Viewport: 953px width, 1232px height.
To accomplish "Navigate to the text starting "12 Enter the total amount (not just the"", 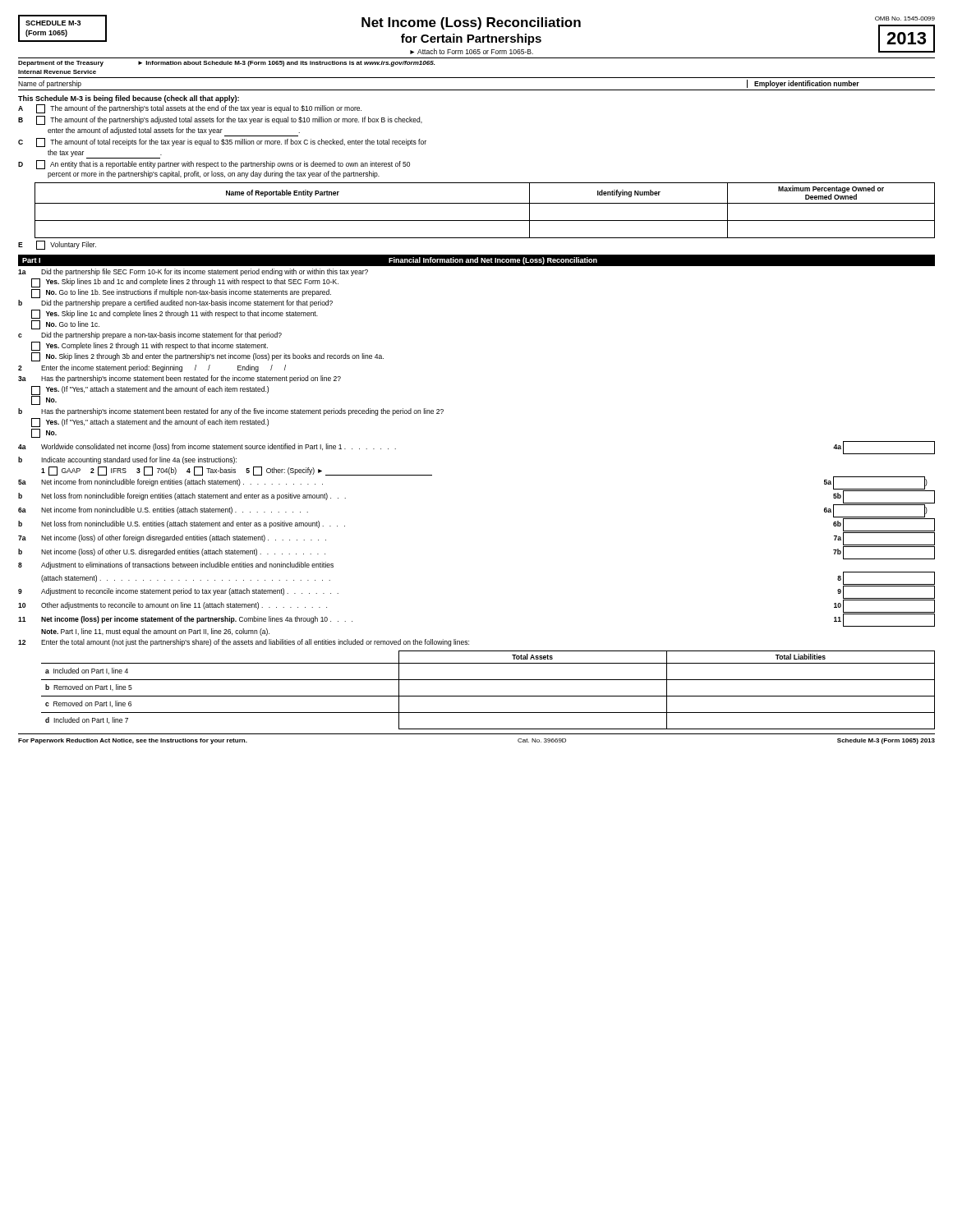I will (x=476, y=643).
